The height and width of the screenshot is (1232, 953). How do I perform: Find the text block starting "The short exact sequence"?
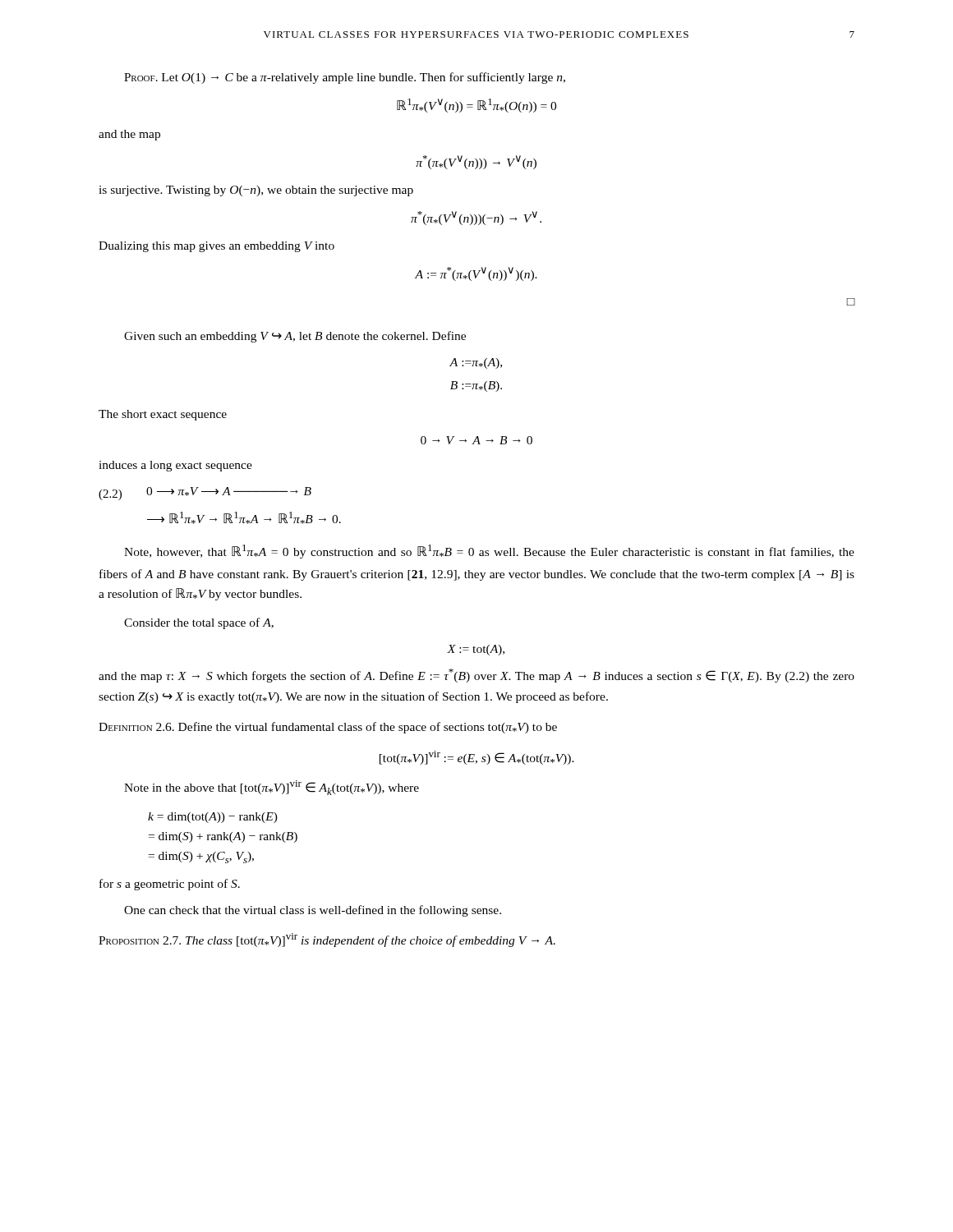163,415
